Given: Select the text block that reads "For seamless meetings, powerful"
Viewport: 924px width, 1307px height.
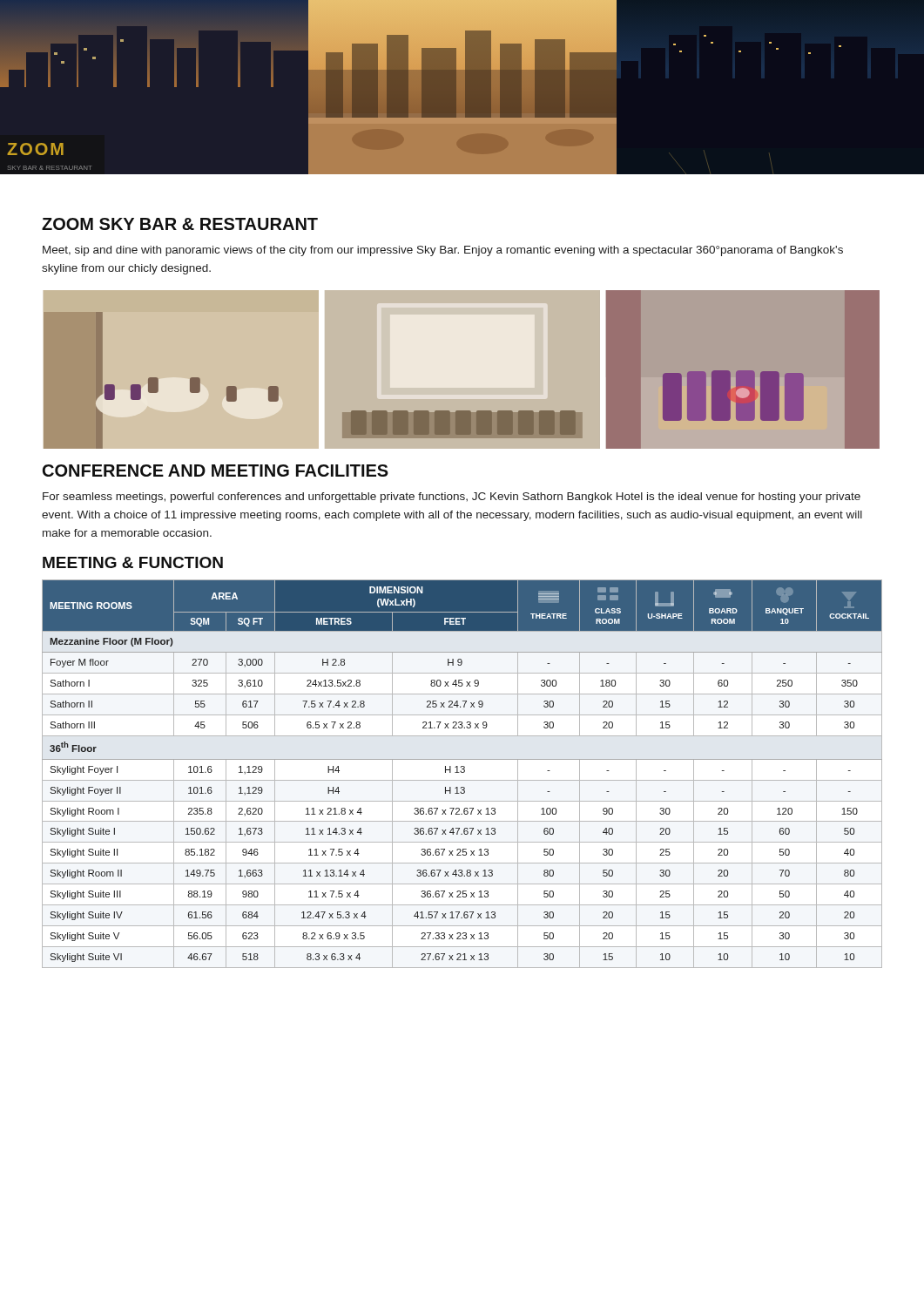Looking at the screenshot, I should coord(452,514).
